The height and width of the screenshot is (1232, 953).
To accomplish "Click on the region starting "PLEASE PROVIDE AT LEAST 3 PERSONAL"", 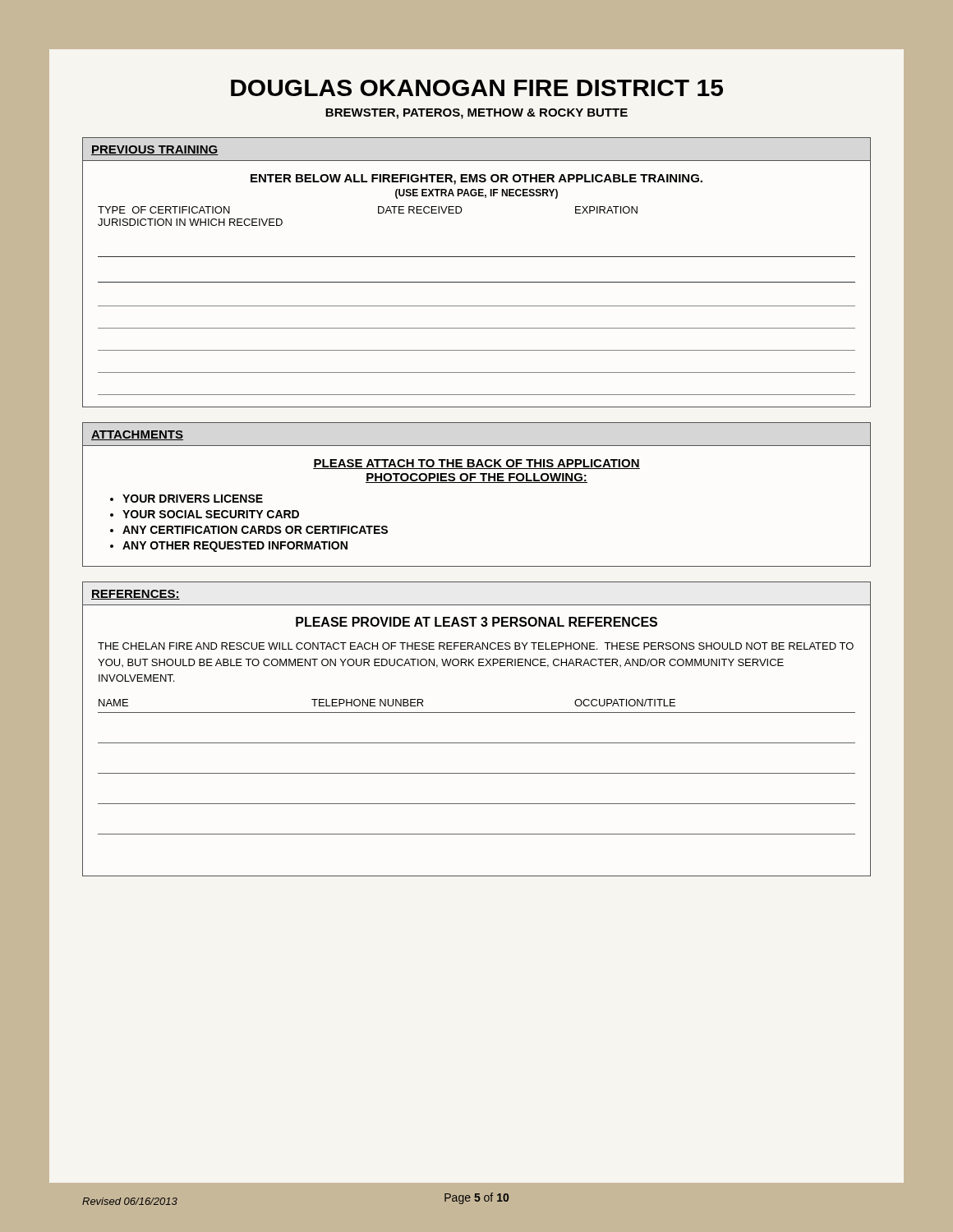I will click(x=476, y=622).
